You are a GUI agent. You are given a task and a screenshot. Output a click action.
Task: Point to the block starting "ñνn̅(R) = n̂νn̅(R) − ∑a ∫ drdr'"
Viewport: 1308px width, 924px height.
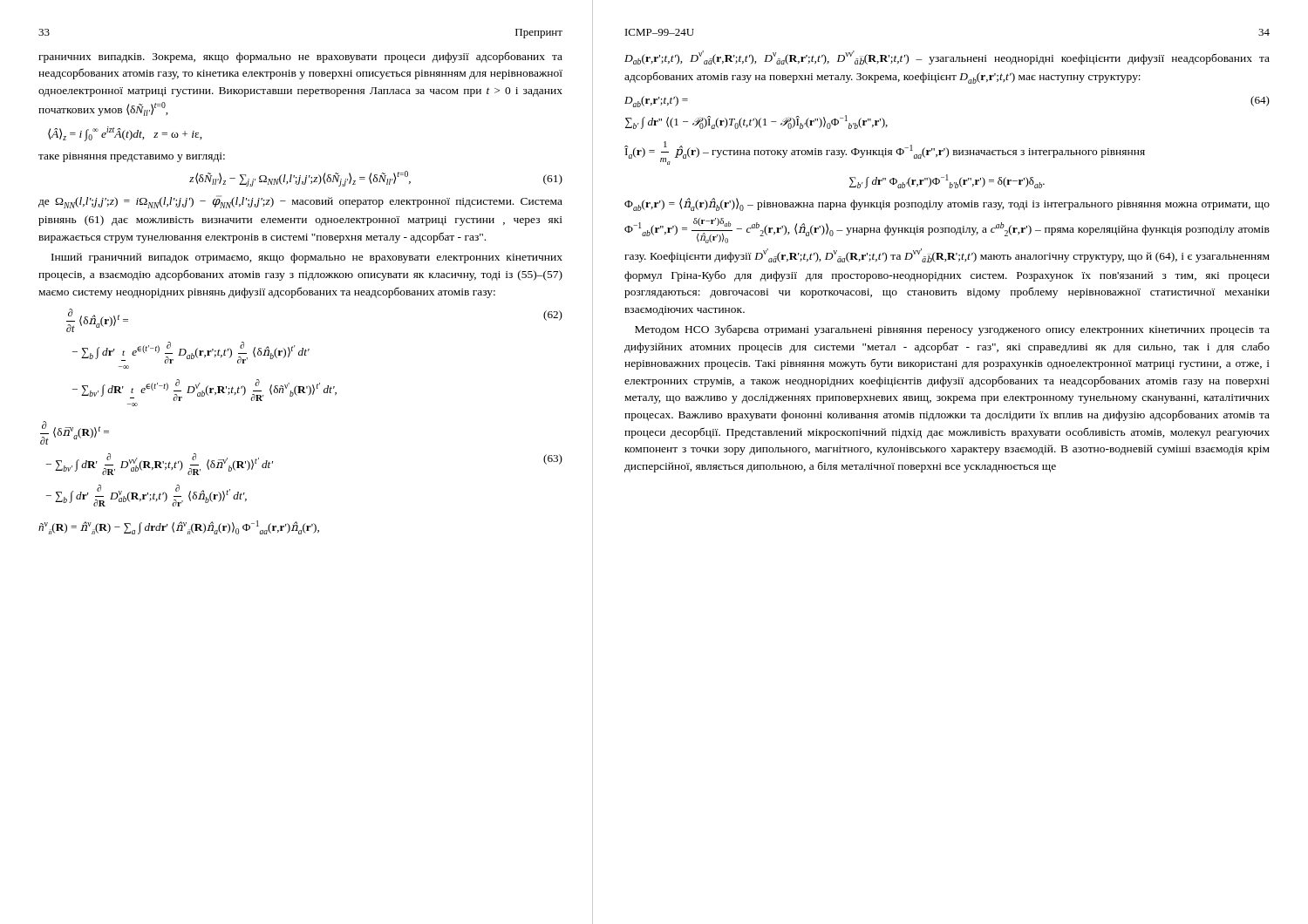[179, 528]
